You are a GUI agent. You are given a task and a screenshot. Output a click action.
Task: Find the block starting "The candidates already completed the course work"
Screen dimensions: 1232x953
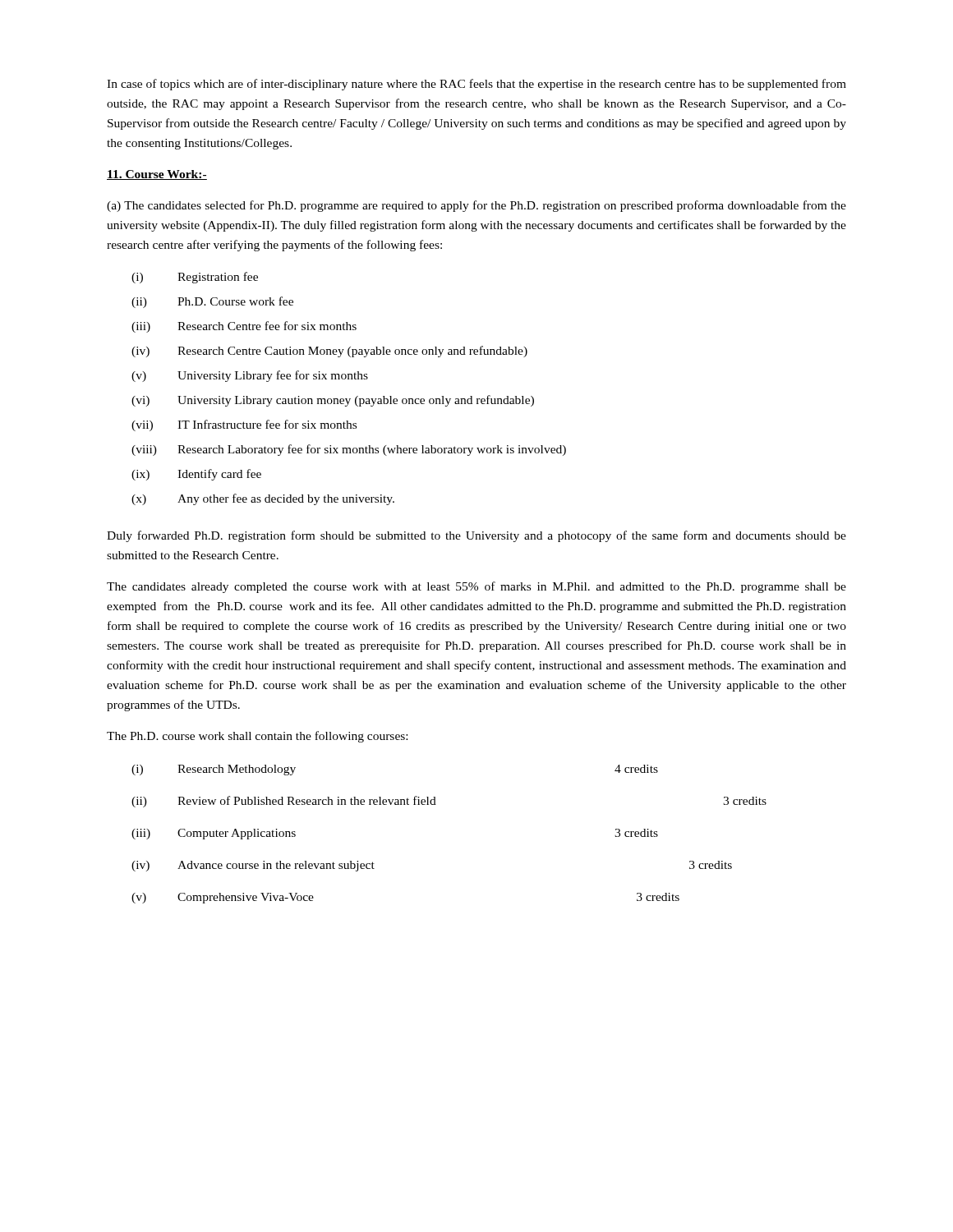476,646
